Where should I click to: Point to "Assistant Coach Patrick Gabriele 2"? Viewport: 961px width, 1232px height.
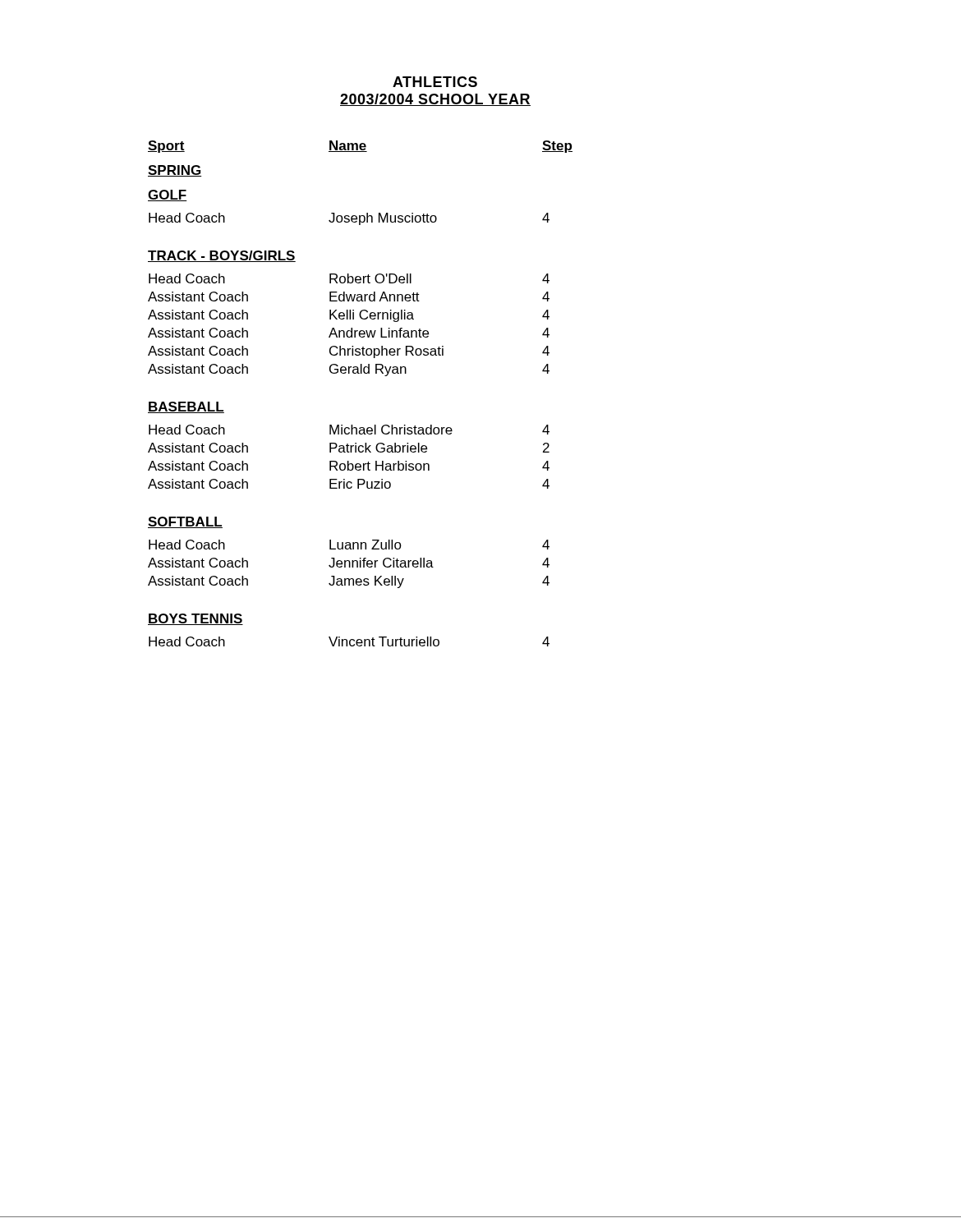click(x=378, y=448)
